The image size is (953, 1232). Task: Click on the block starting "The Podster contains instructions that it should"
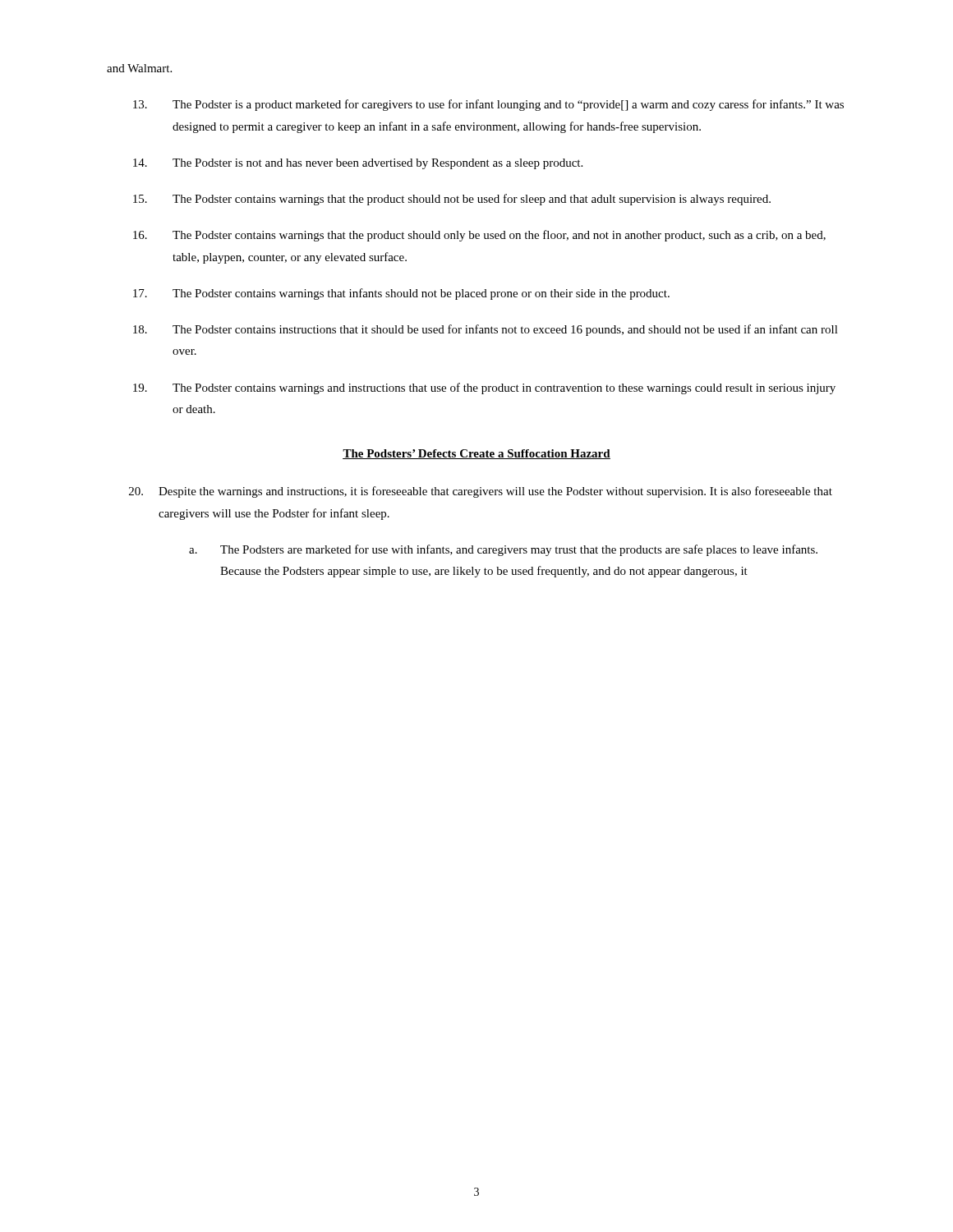point(476,340)
